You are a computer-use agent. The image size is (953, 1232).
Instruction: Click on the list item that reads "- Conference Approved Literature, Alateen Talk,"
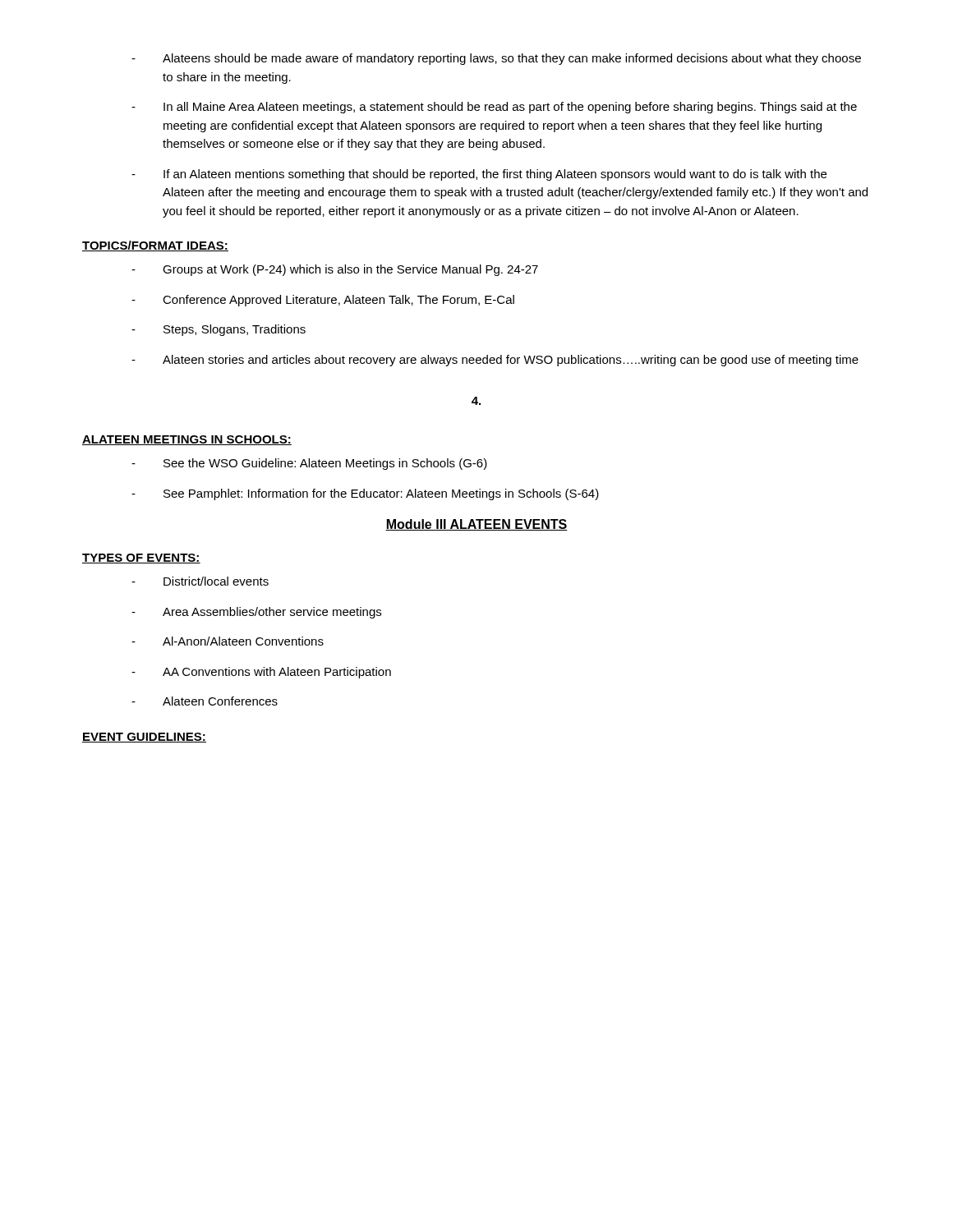501,300
